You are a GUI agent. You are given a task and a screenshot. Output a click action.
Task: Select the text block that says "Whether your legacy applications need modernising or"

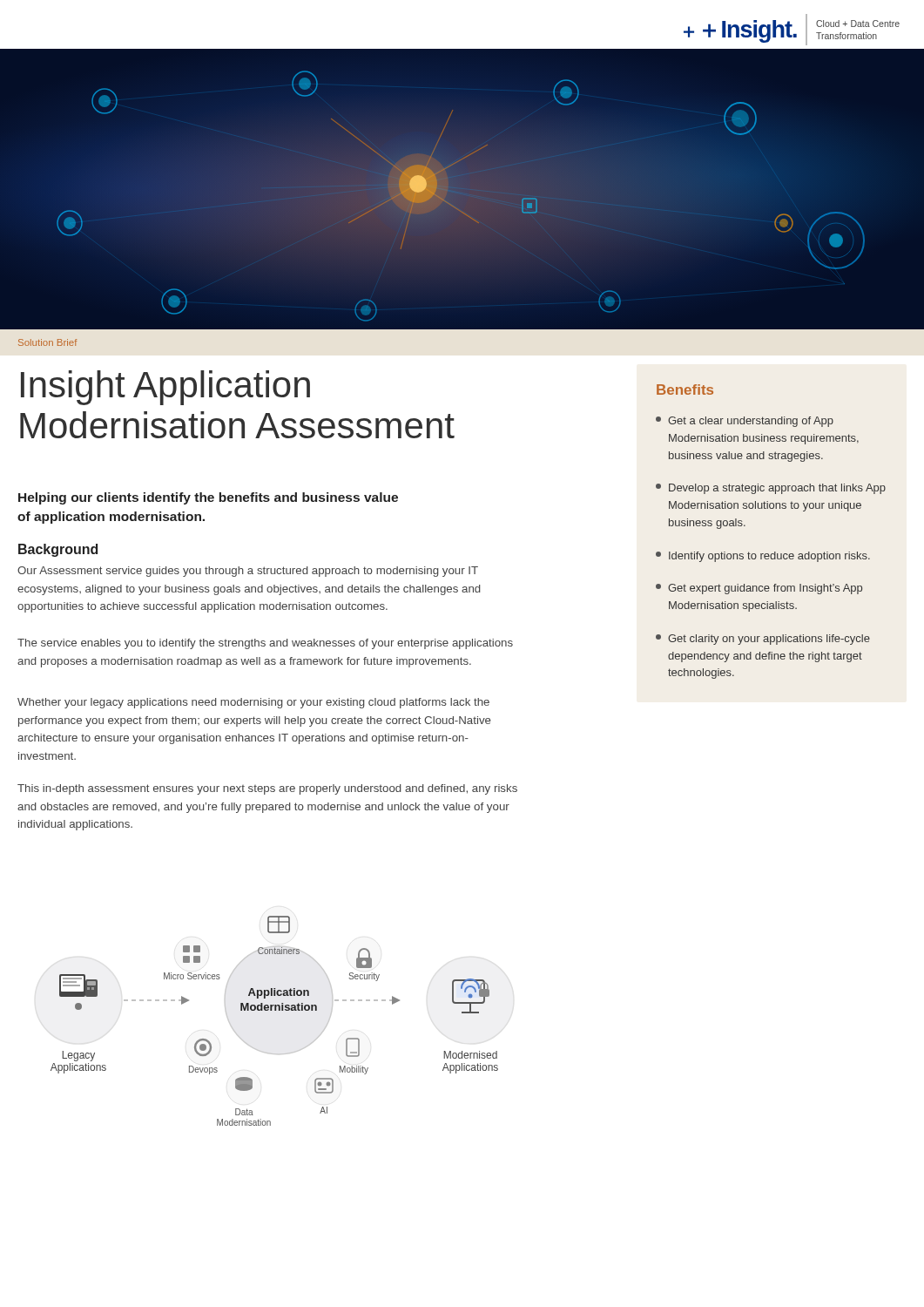point(270,730)
